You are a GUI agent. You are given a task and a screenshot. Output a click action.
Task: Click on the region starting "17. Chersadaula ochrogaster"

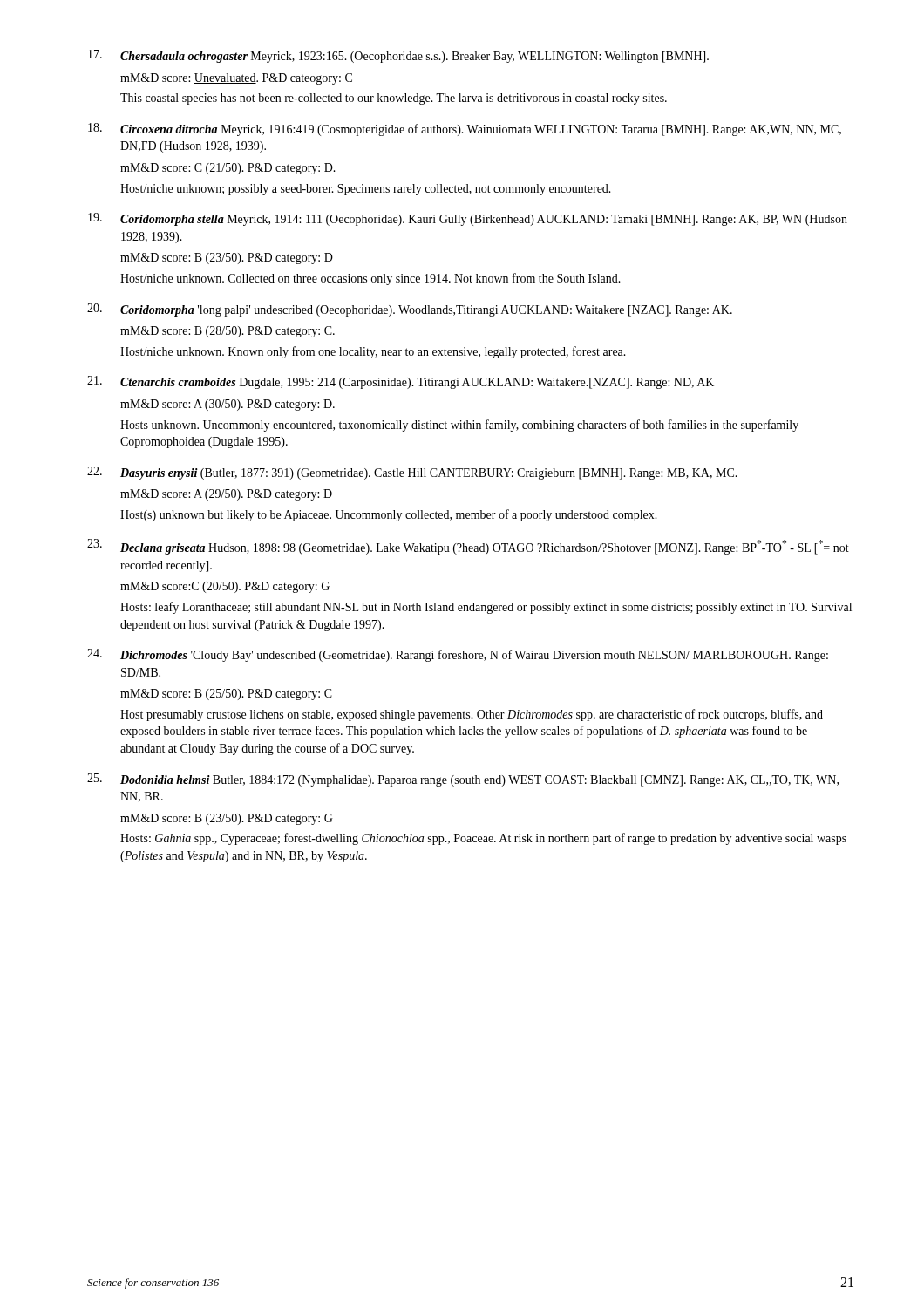pos(398,56)
